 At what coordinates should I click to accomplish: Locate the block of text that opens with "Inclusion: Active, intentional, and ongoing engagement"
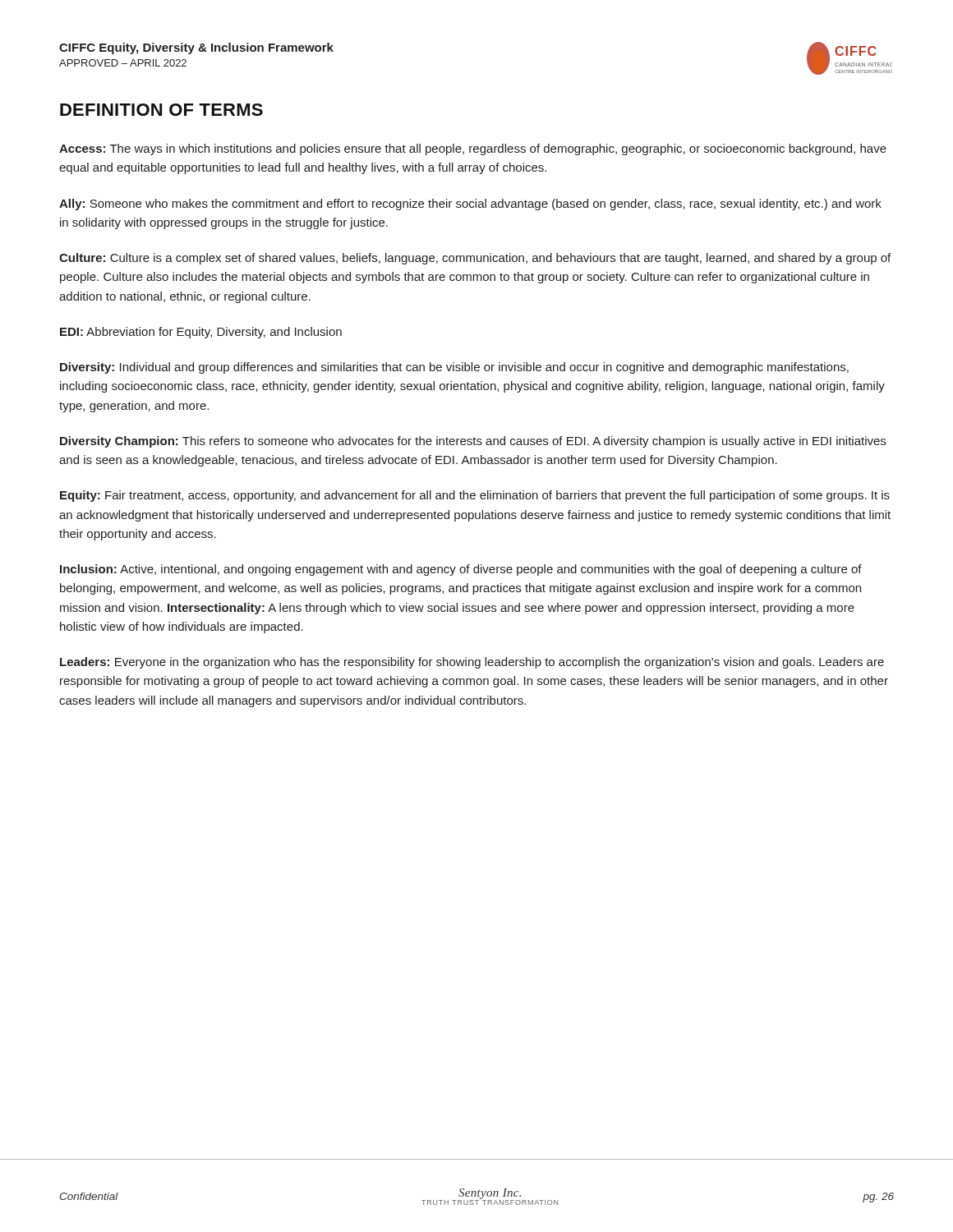[461, 597]
